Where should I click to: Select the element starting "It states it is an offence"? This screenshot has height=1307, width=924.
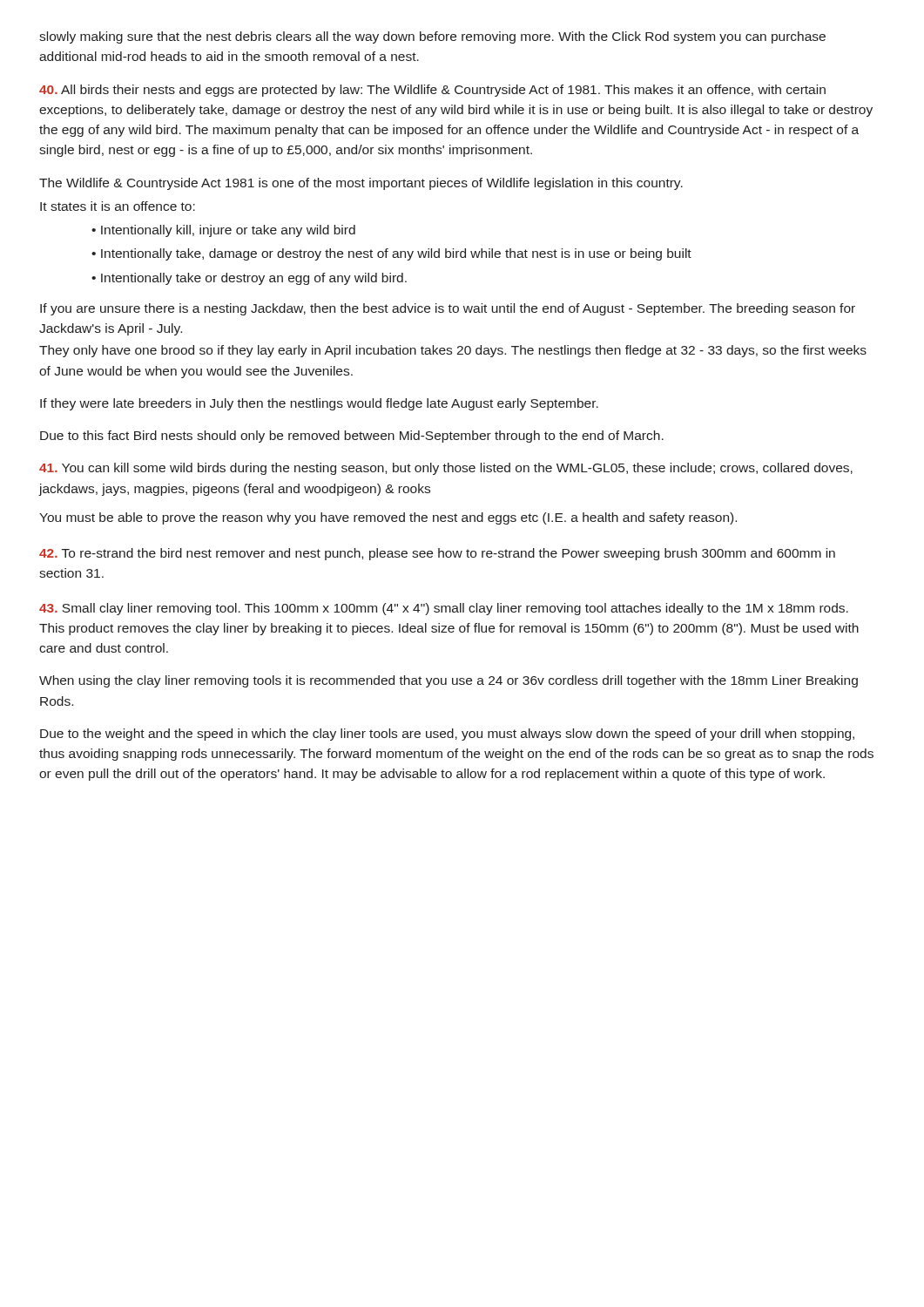tap(118, 206)
